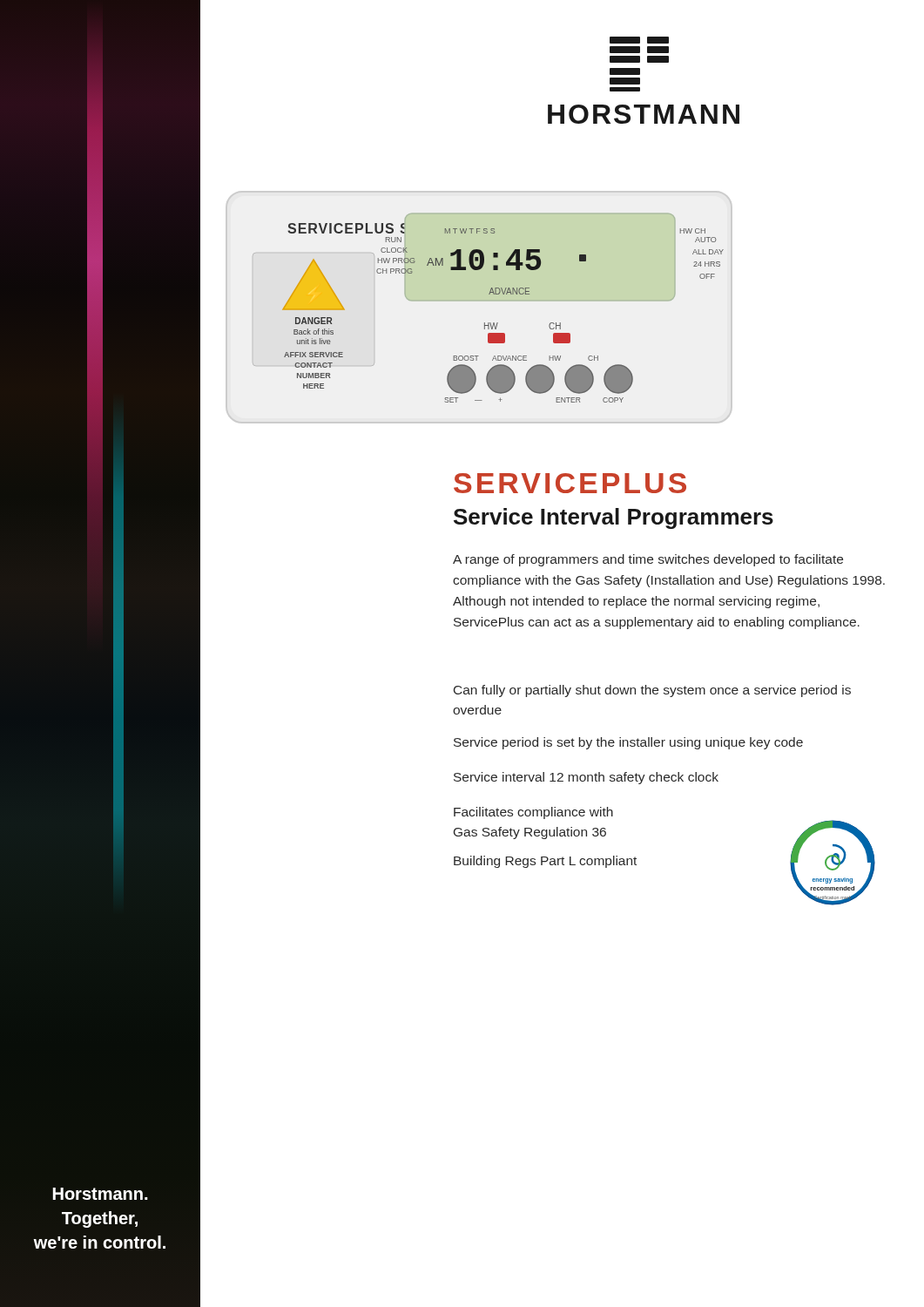Select the section header that says "Service Interval Programmers"
Viewport: 924px width, 1307px height.
[x=613, y=517]
